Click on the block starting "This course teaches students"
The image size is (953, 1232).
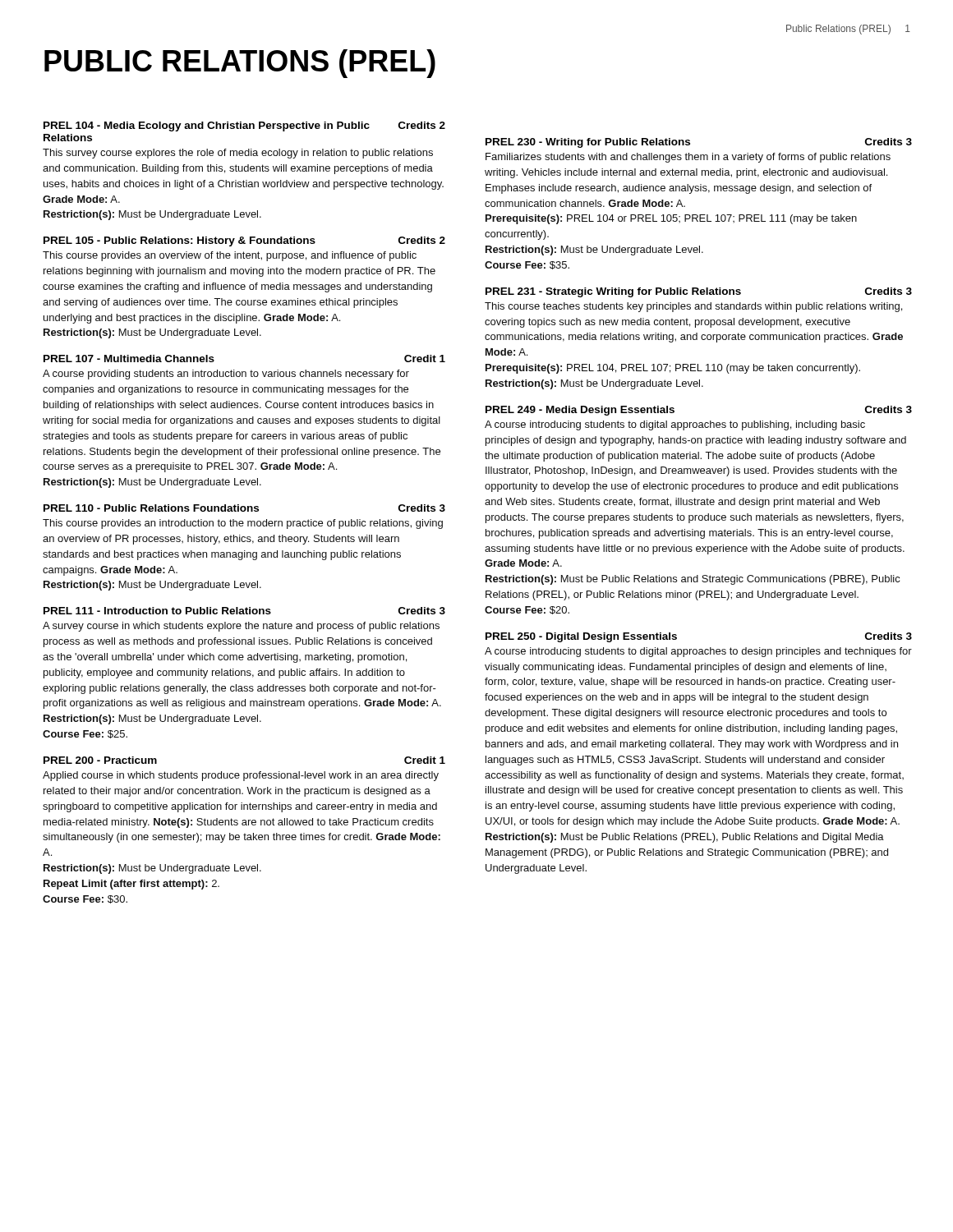coord(694,344)
